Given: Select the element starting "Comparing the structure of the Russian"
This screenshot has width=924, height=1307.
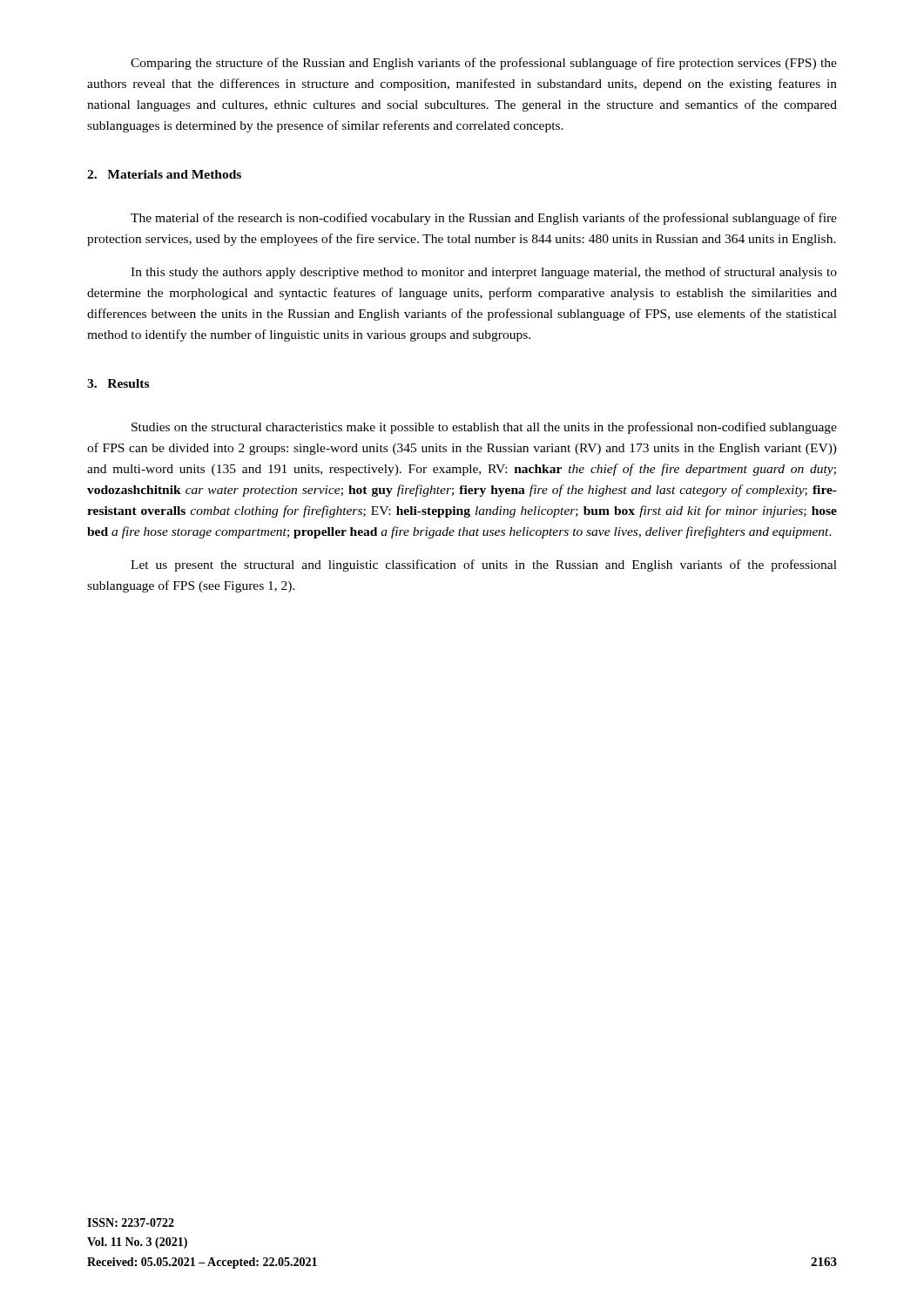Looking at the screenshot, I should [462, 94].
